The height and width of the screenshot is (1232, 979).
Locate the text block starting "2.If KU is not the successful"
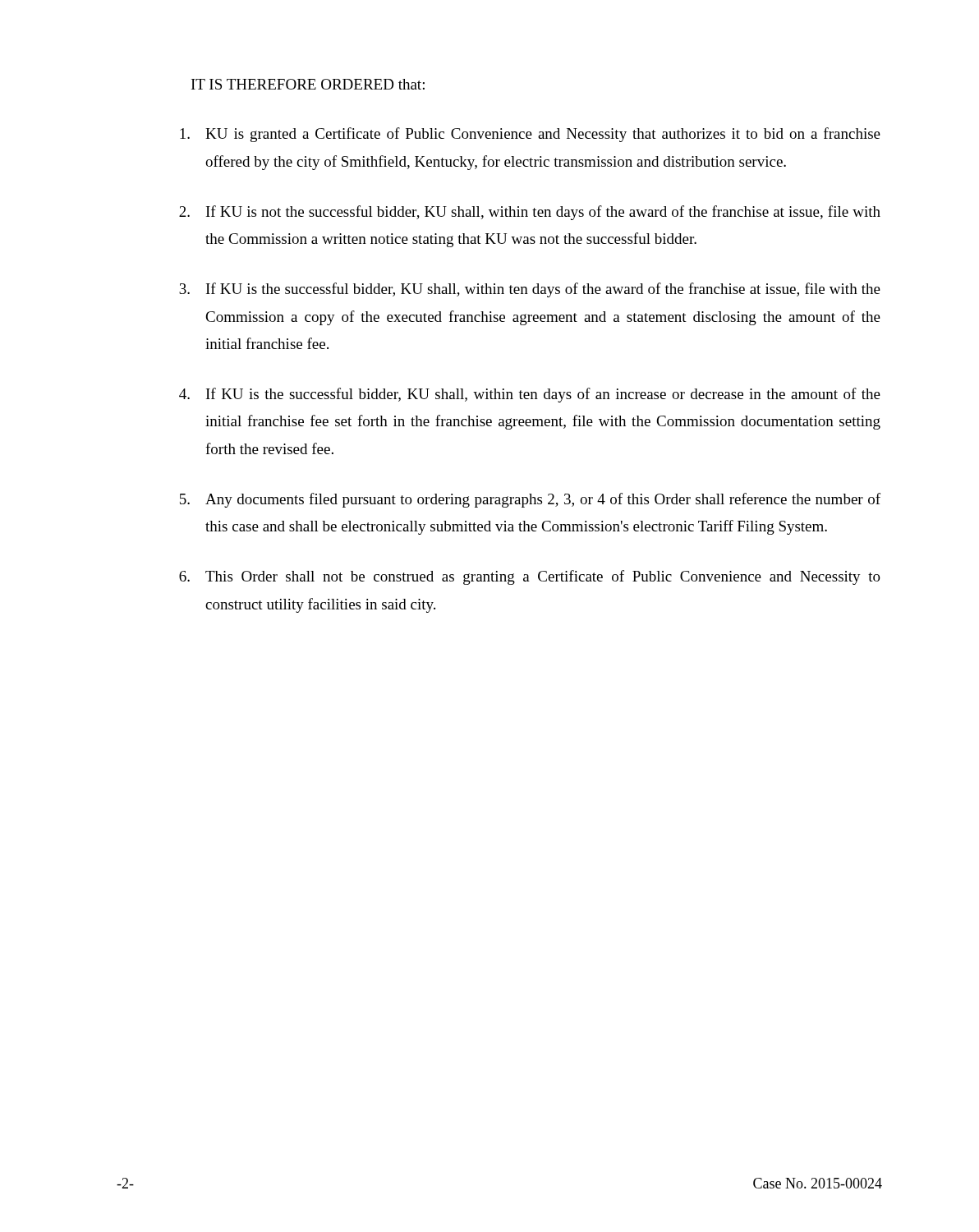tap(499, 225)
